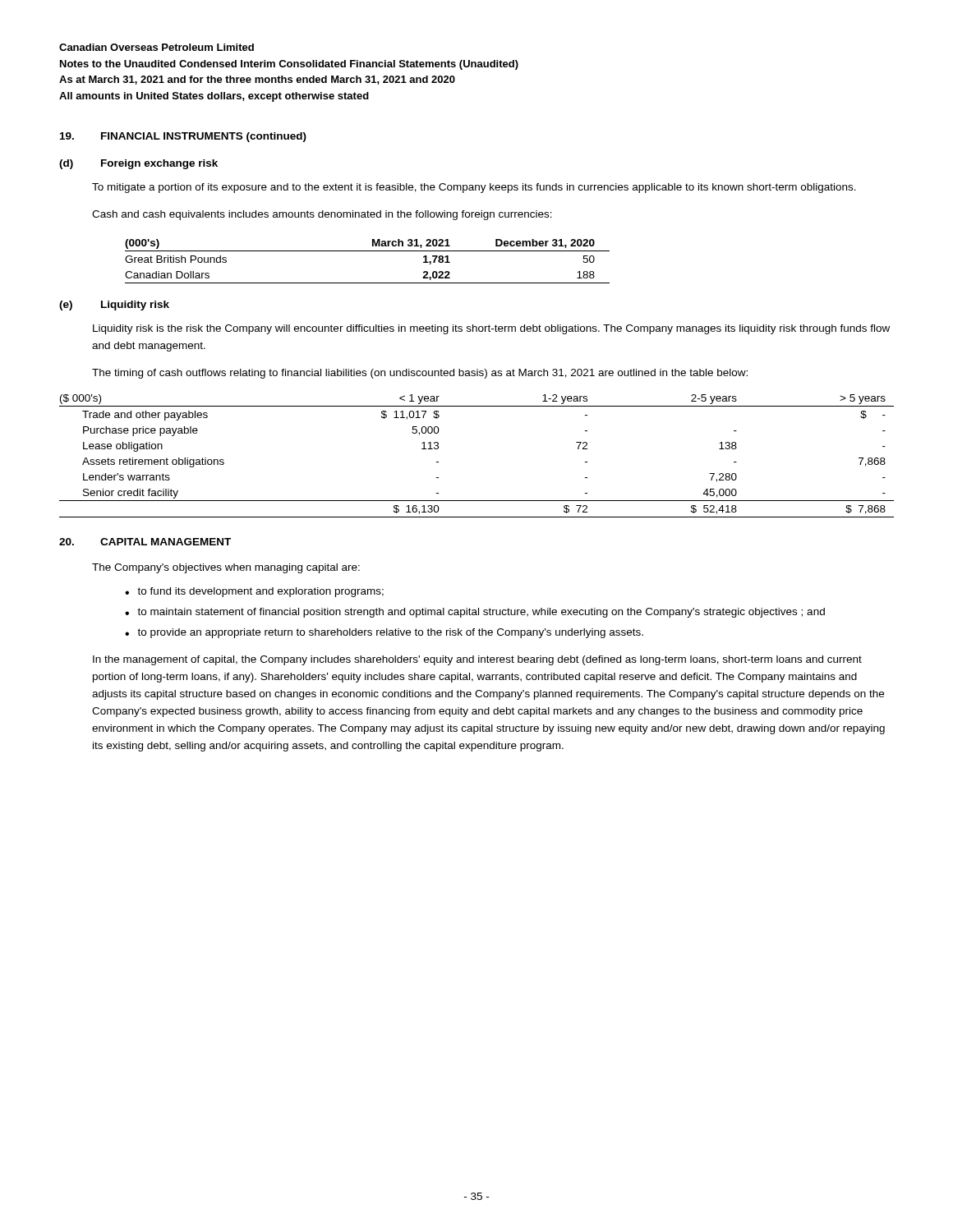This screenshot has width=953, height=1232.
Task: Click the passage that begins "To mitigate a portion of its exposure"
Action: [x=474, y=187]
